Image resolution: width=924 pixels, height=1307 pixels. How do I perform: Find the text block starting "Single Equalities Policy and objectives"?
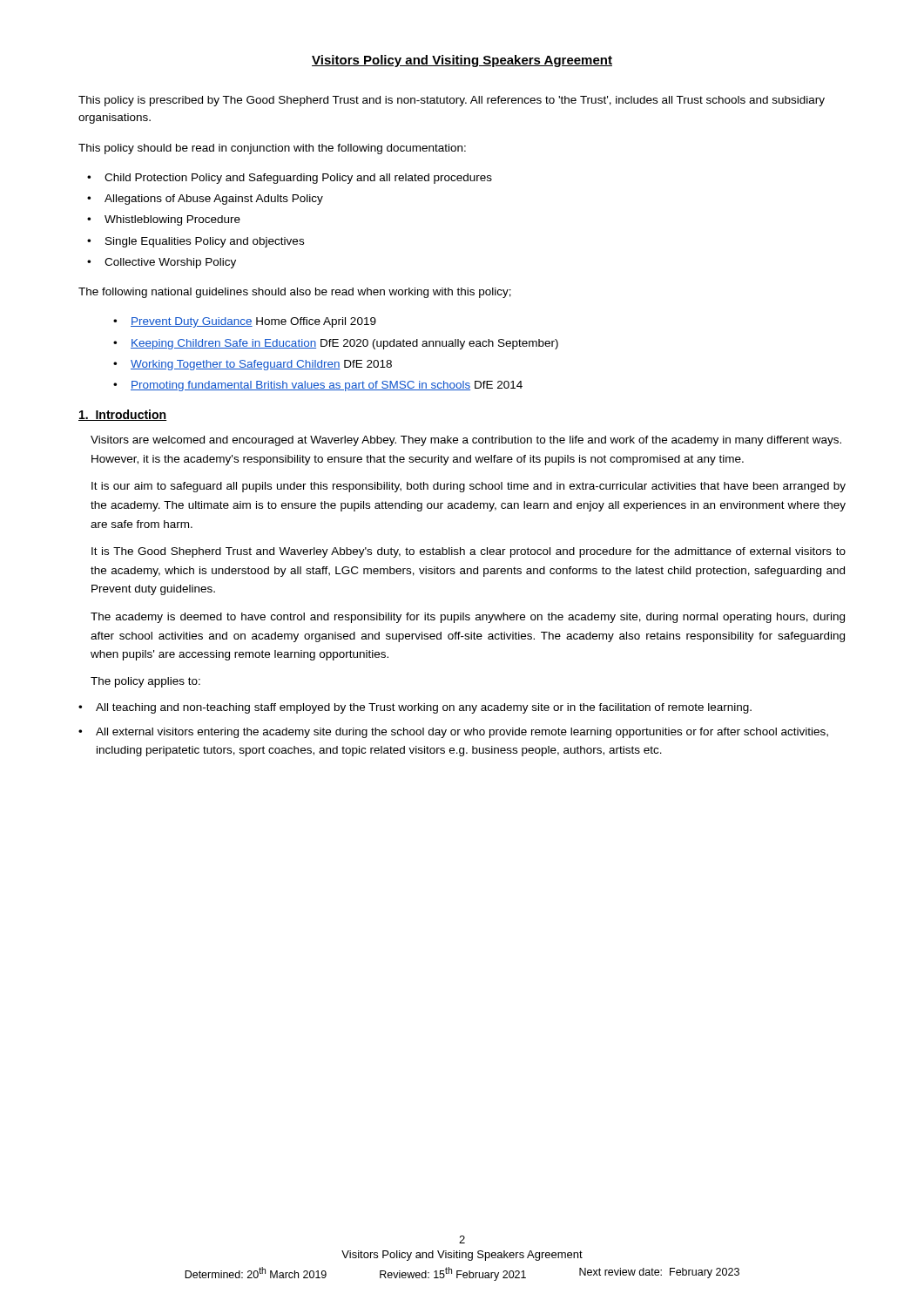point(204,240)
